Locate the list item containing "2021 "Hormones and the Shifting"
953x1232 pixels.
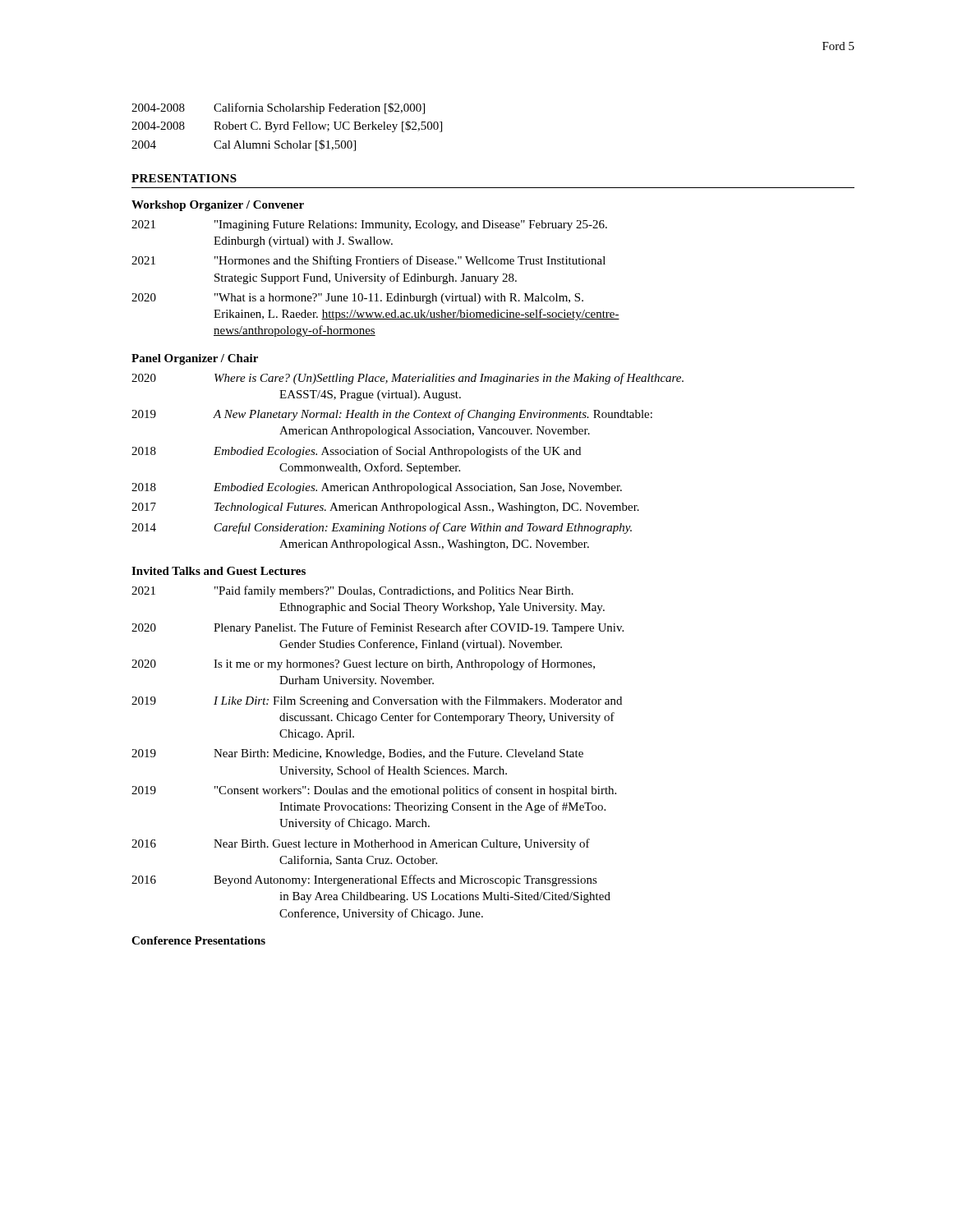tap(493, 269)
